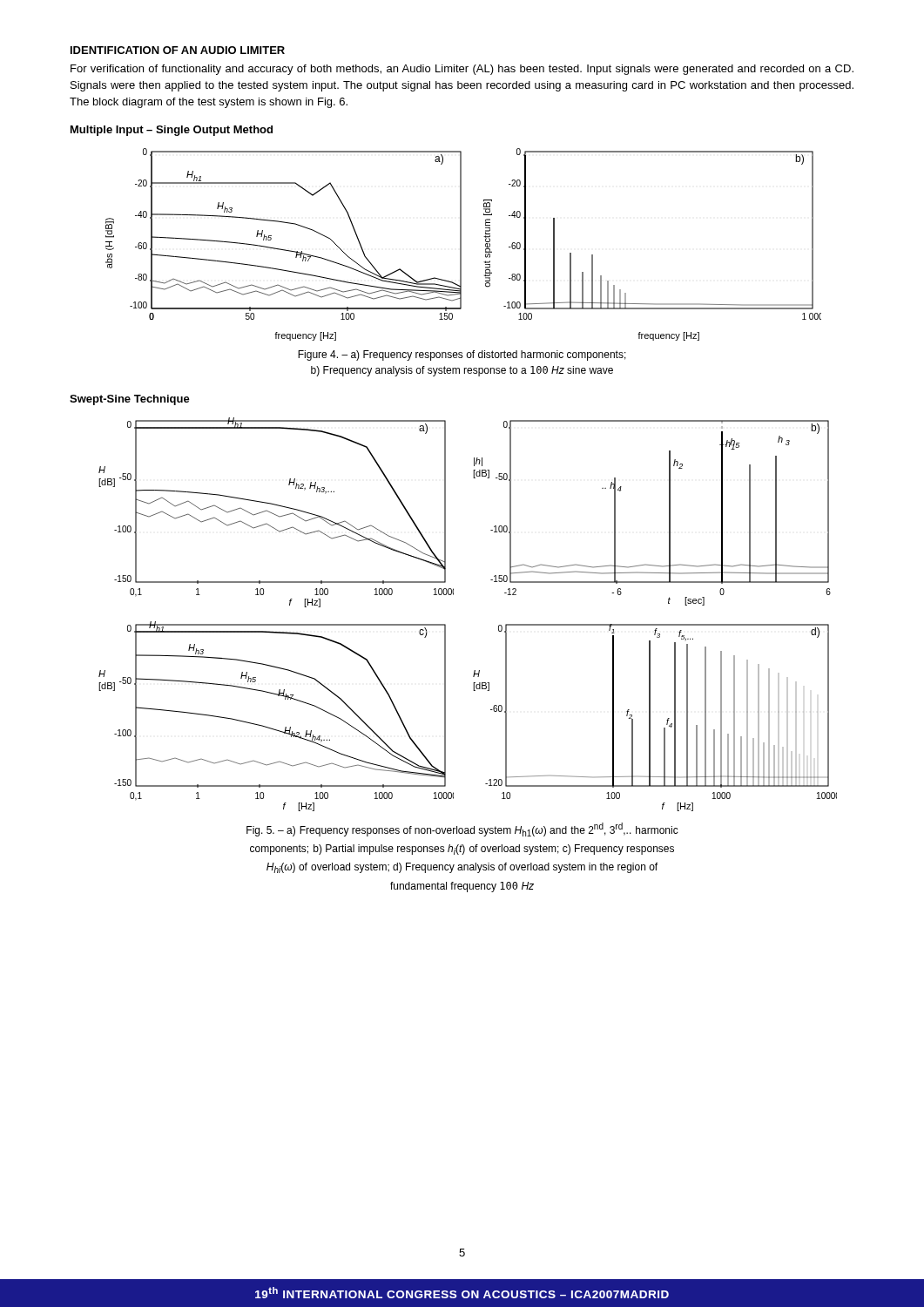Click the section header that begins "IDENTIFICATION OF AN AUDIO"
924x1307 pixels.
coord(177,50)
